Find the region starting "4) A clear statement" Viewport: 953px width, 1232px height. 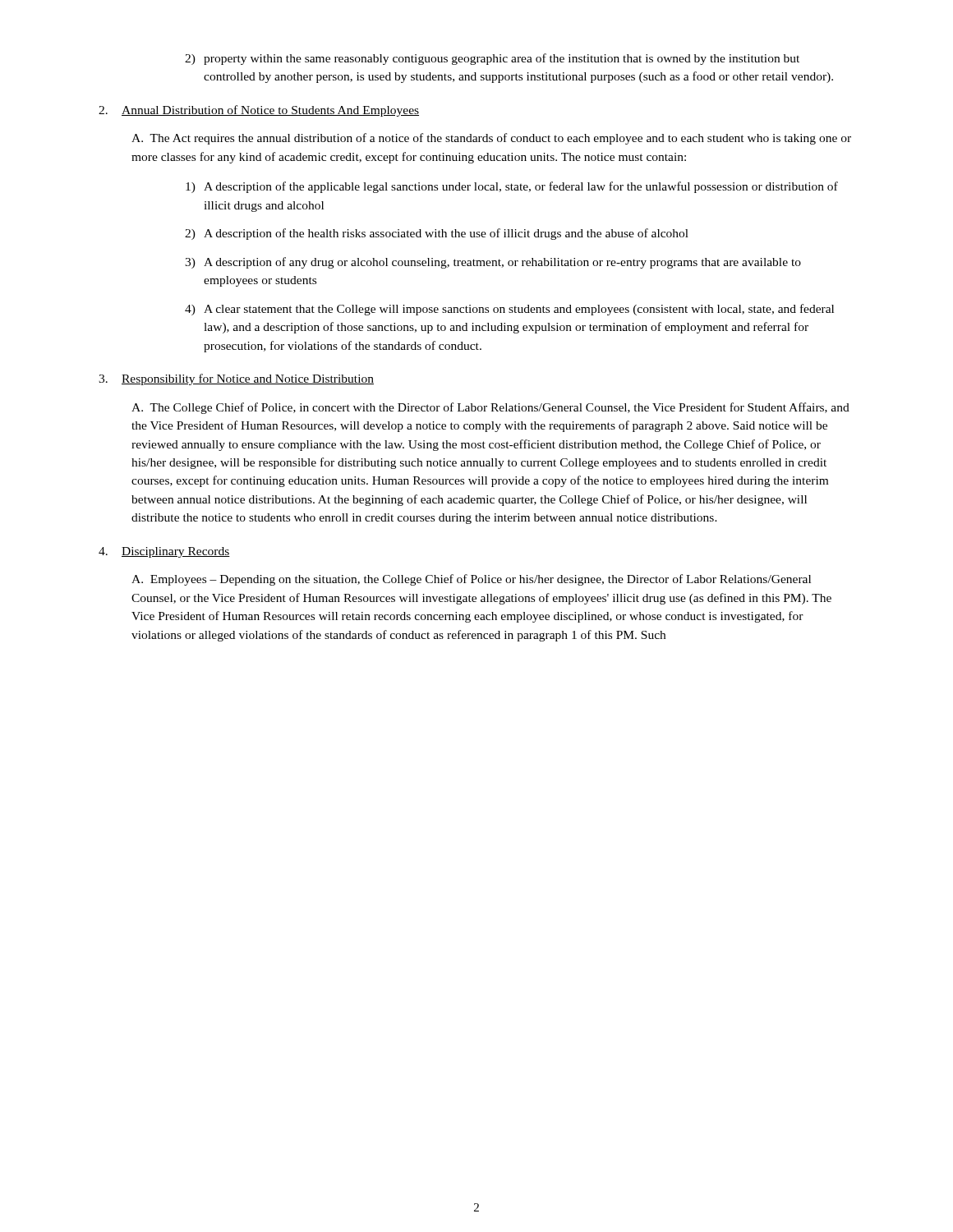(x=509, y=327)
